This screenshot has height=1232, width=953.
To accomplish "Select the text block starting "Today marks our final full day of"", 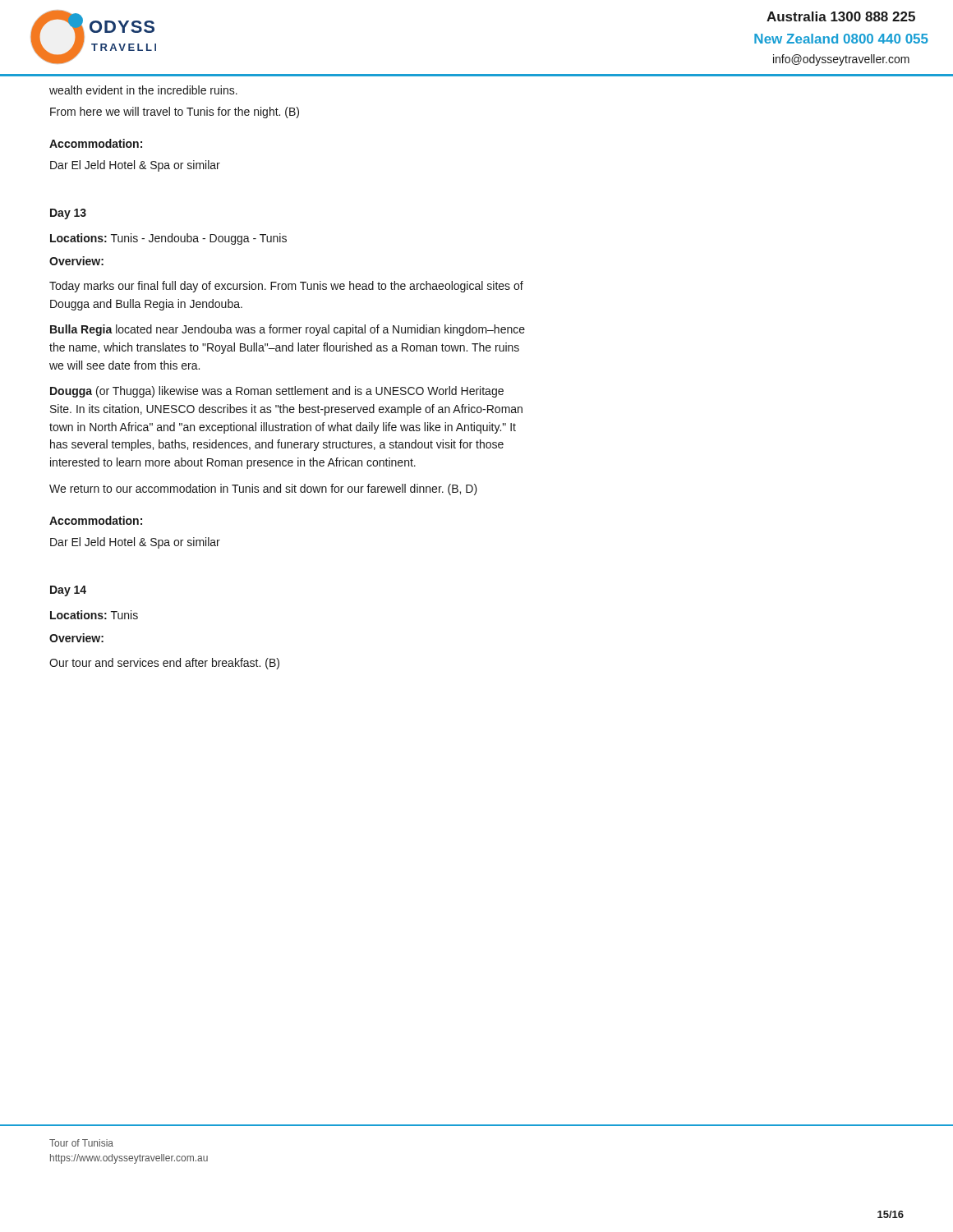I will [286, 295].
